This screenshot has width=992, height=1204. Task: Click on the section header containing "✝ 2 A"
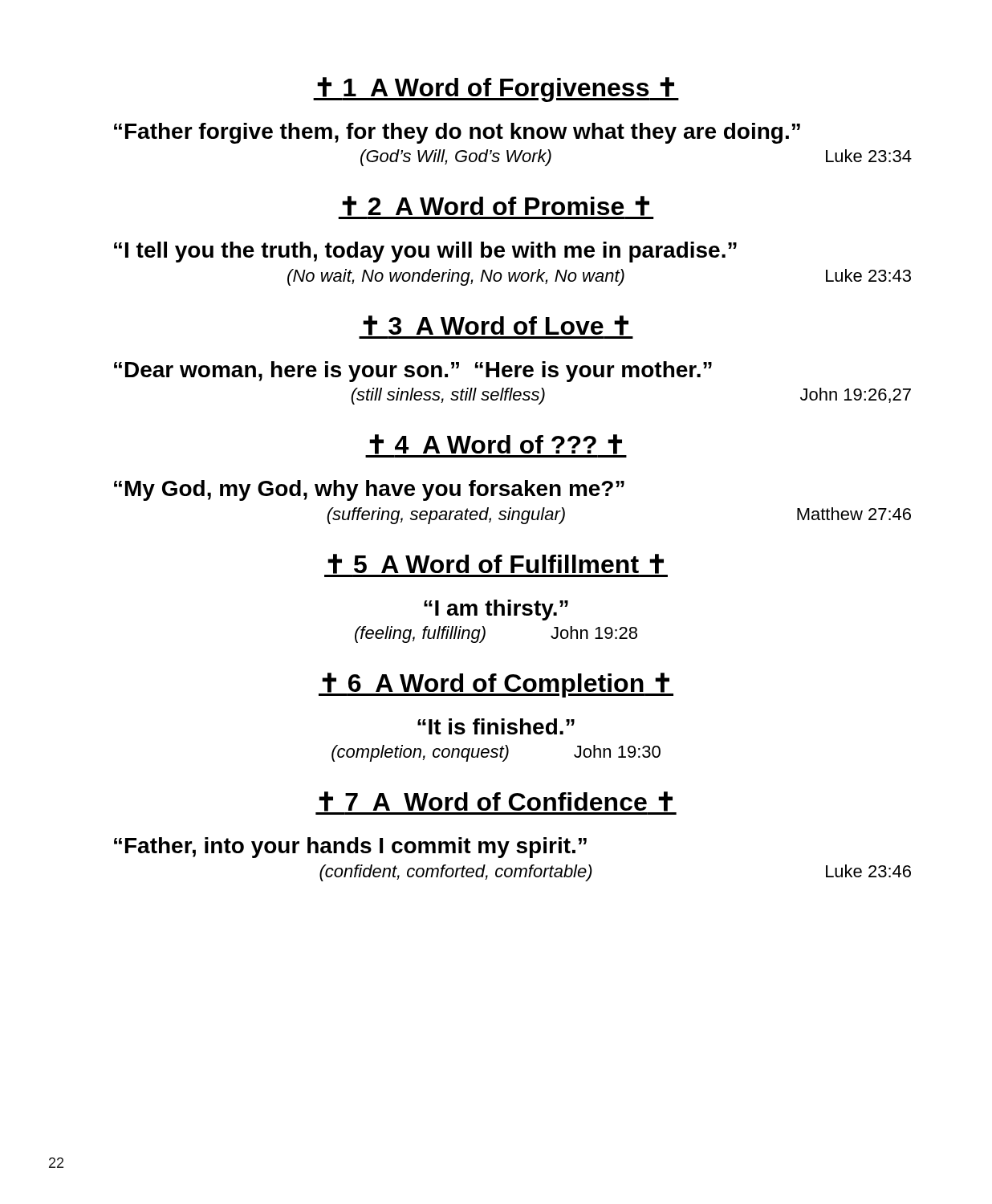[x=496, y=207]
